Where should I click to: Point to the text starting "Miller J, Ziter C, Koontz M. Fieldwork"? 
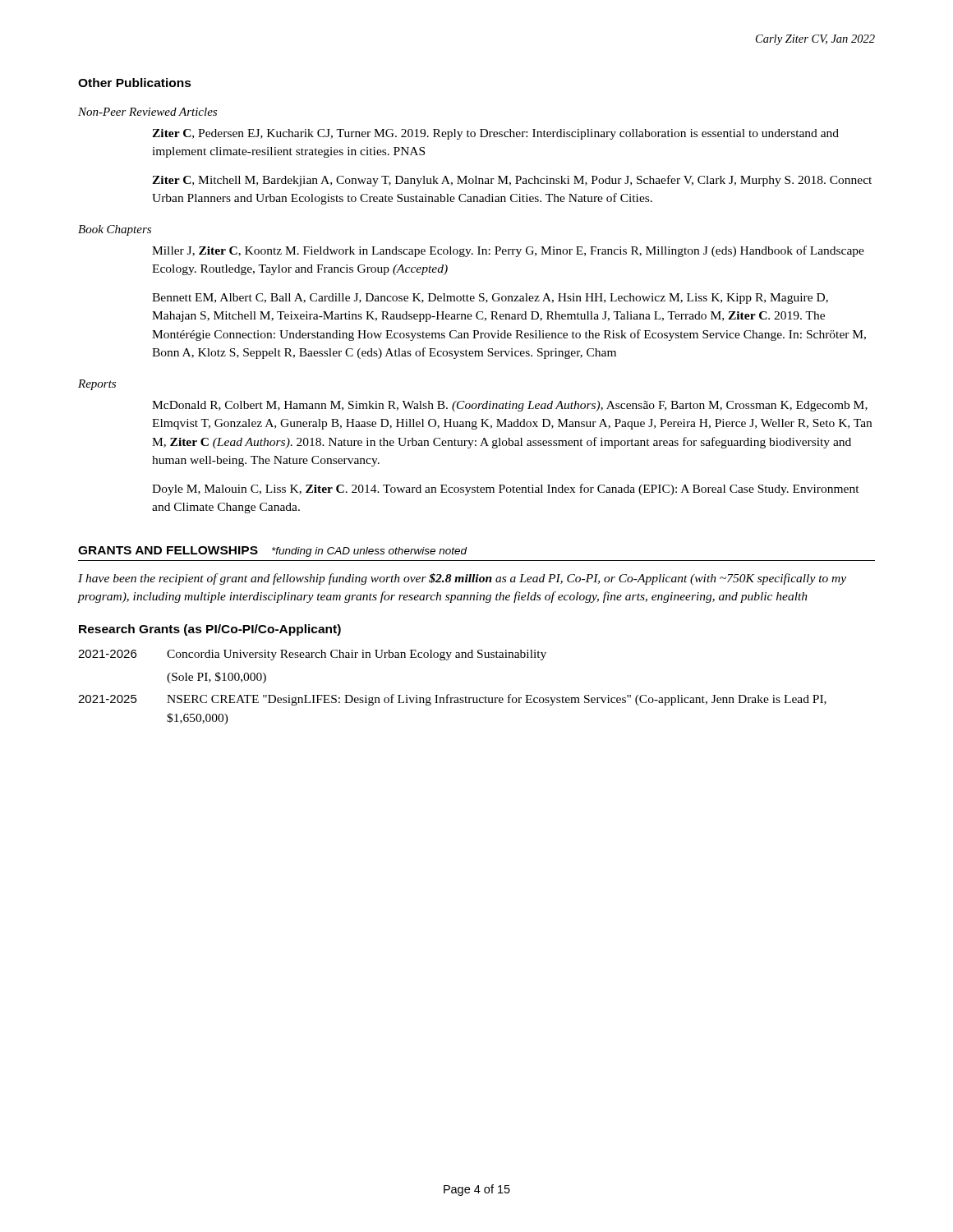tap(476, 260)
